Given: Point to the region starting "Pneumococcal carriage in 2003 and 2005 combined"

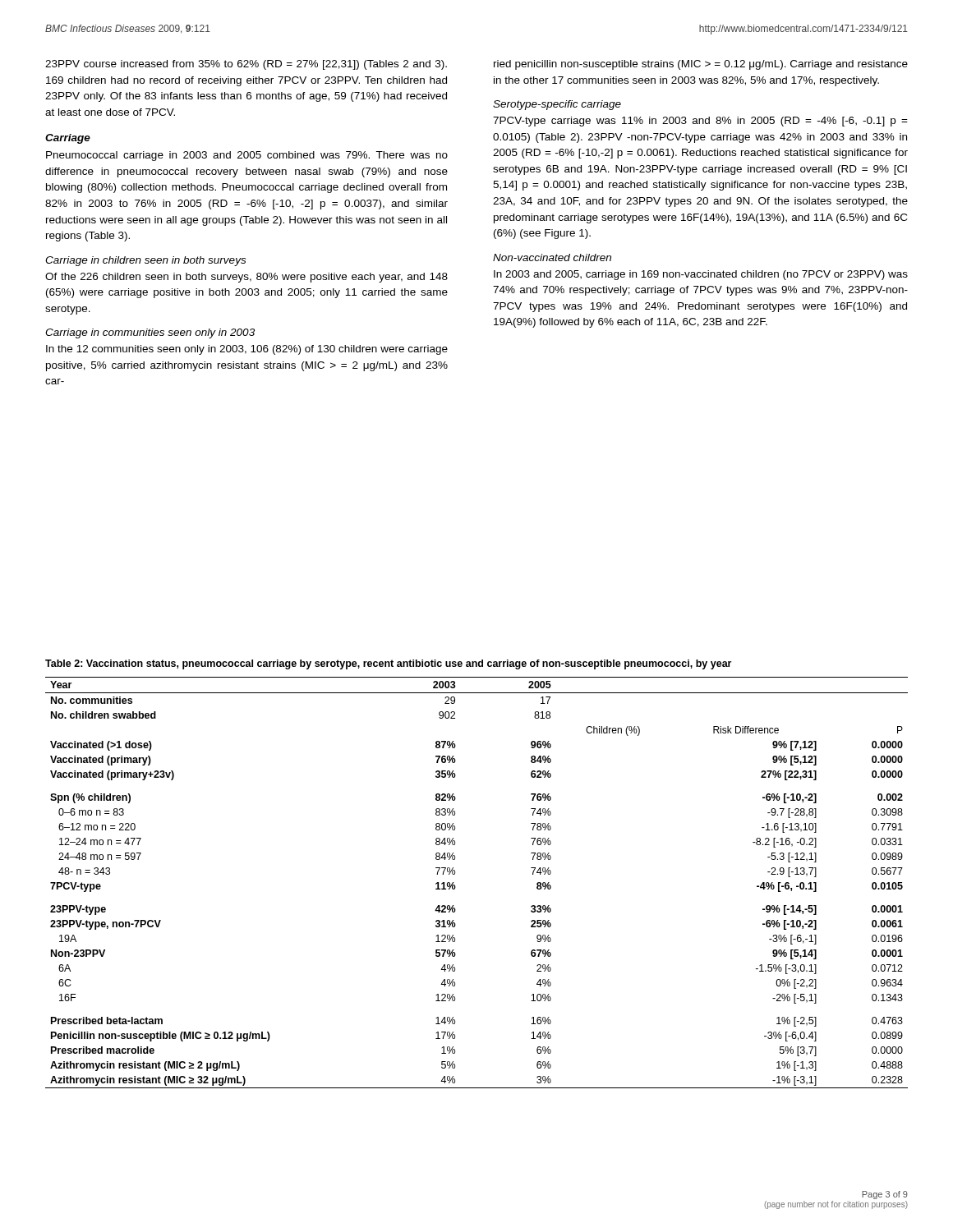Looking at the screenshot, I should pos(246,195).
